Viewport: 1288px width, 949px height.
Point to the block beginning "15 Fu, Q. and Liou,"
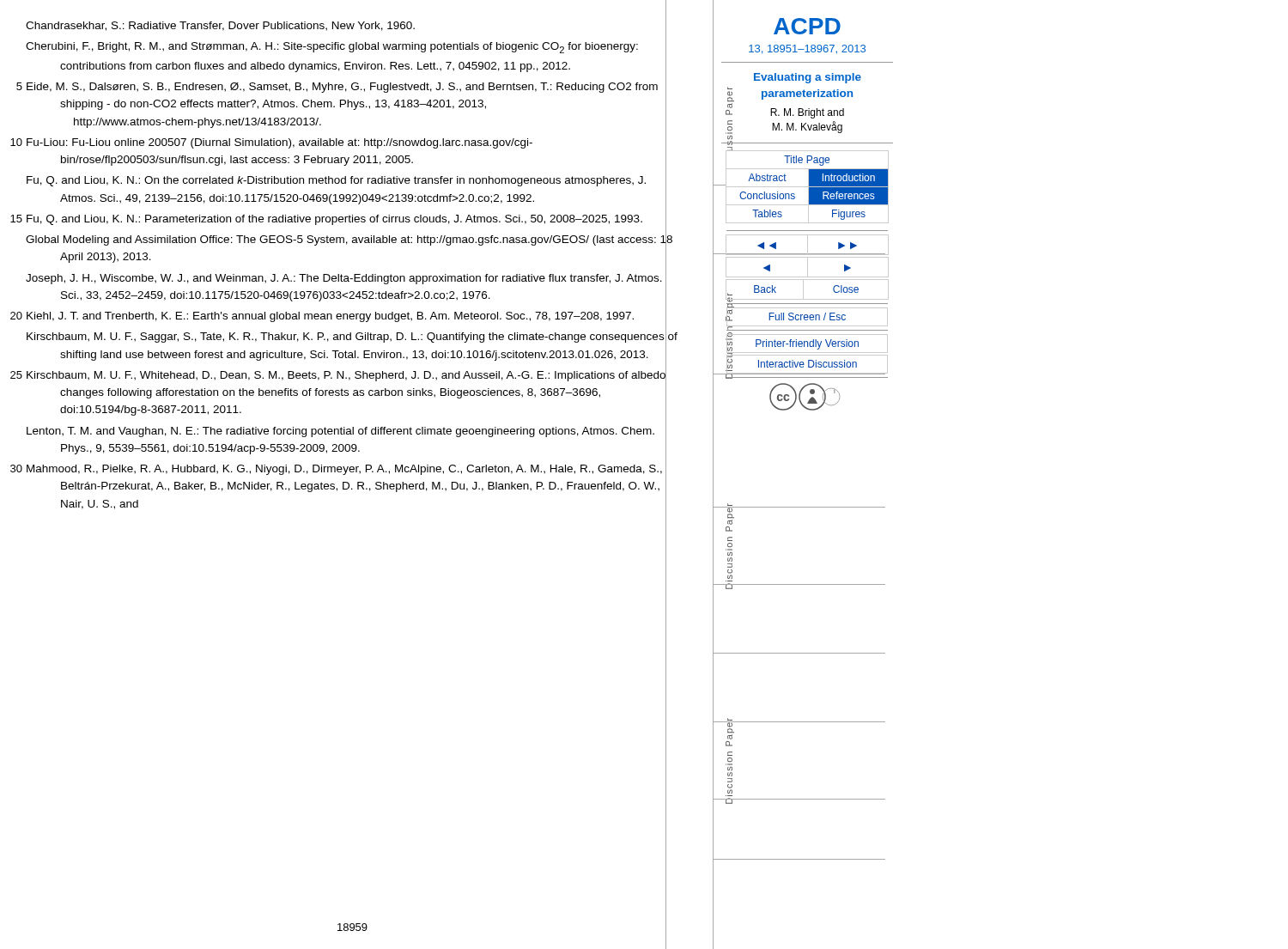tap(334, 219)
